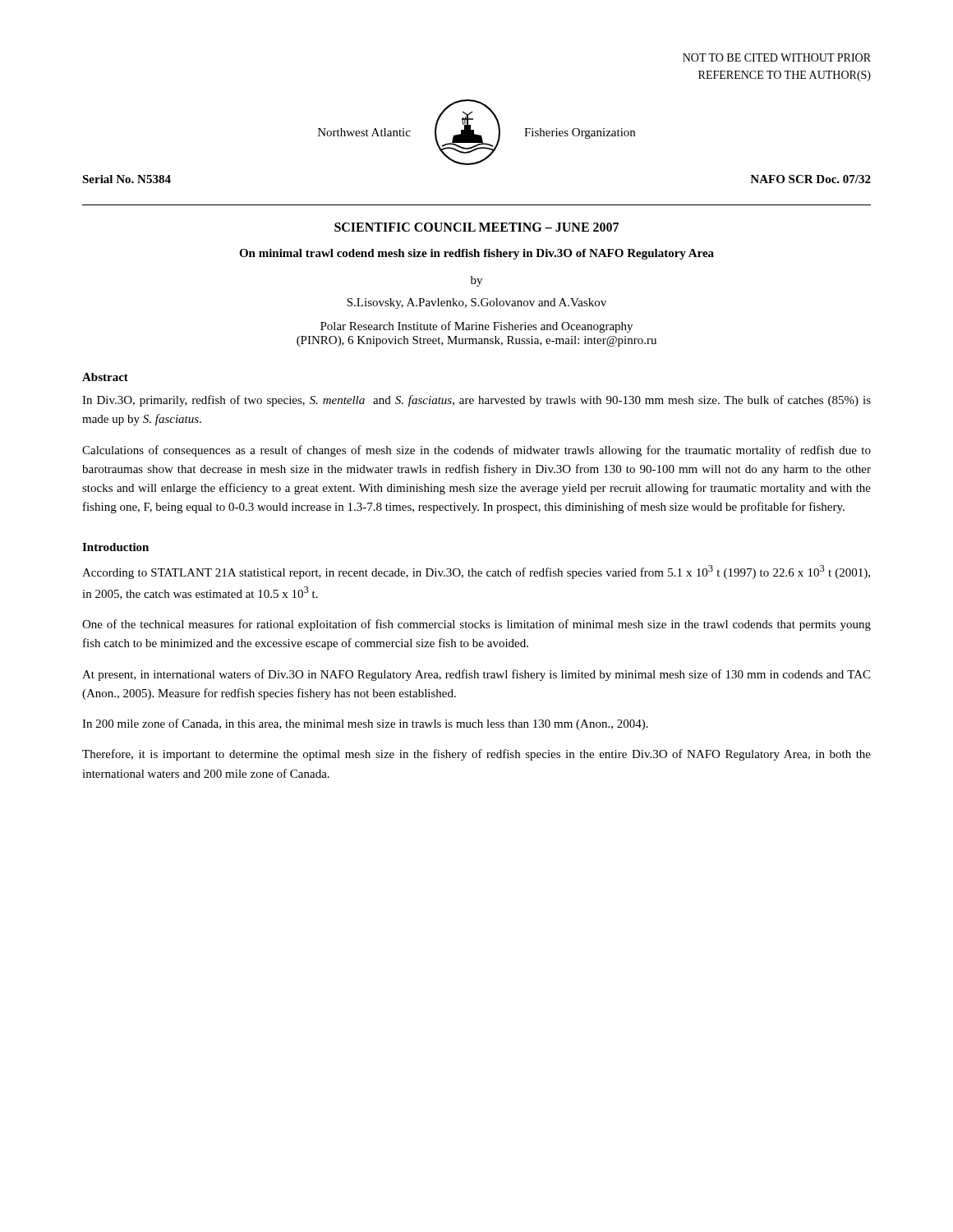Viewport: 953px width, 1232px height.
Task: Find the title that says "SCIENTIFIC COUNCIL MEETING – JUNE"
Action: pos(476,227)
